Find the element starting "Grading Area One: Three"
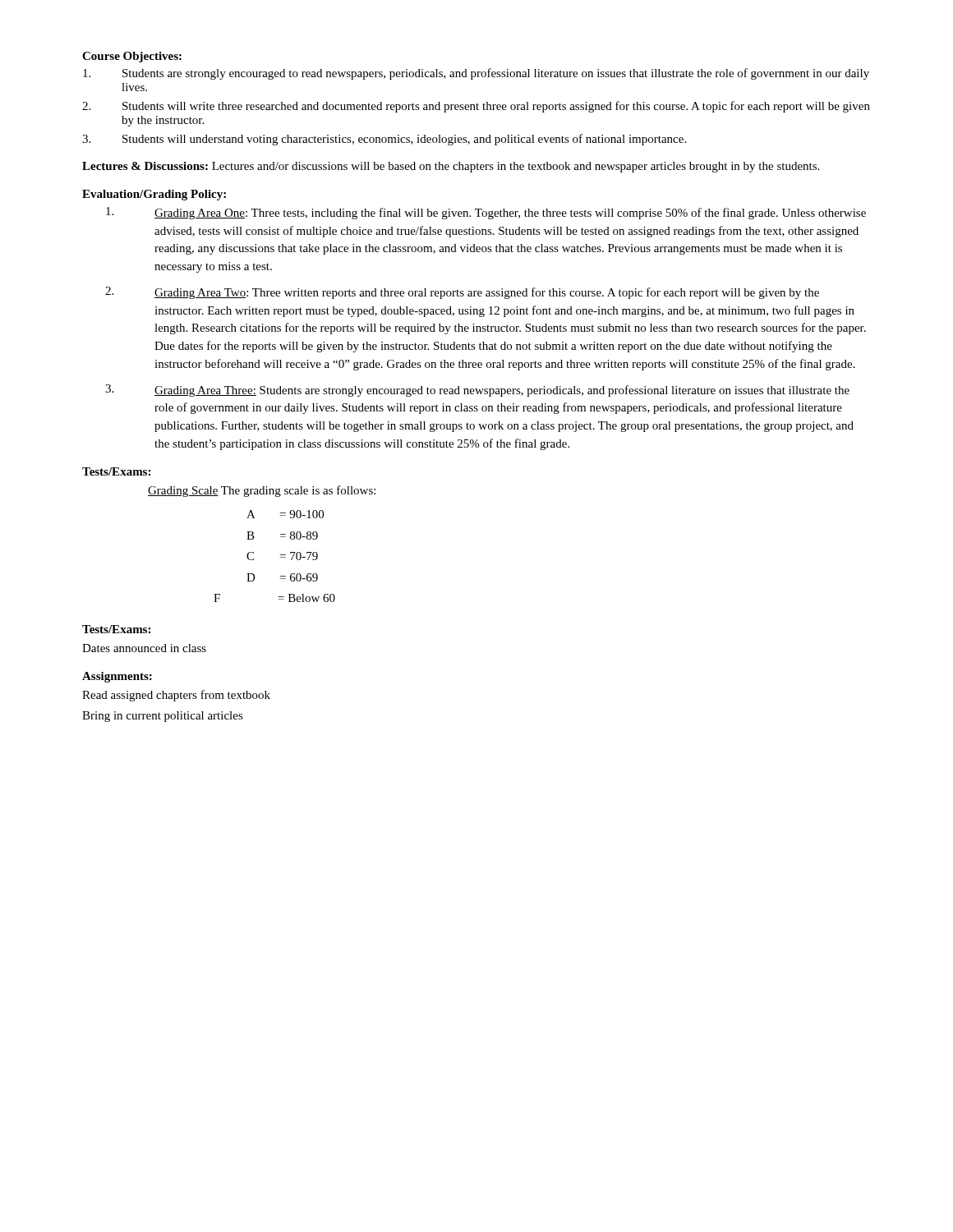This screenshot has height=1232, width=953. (x=476, y=240)
